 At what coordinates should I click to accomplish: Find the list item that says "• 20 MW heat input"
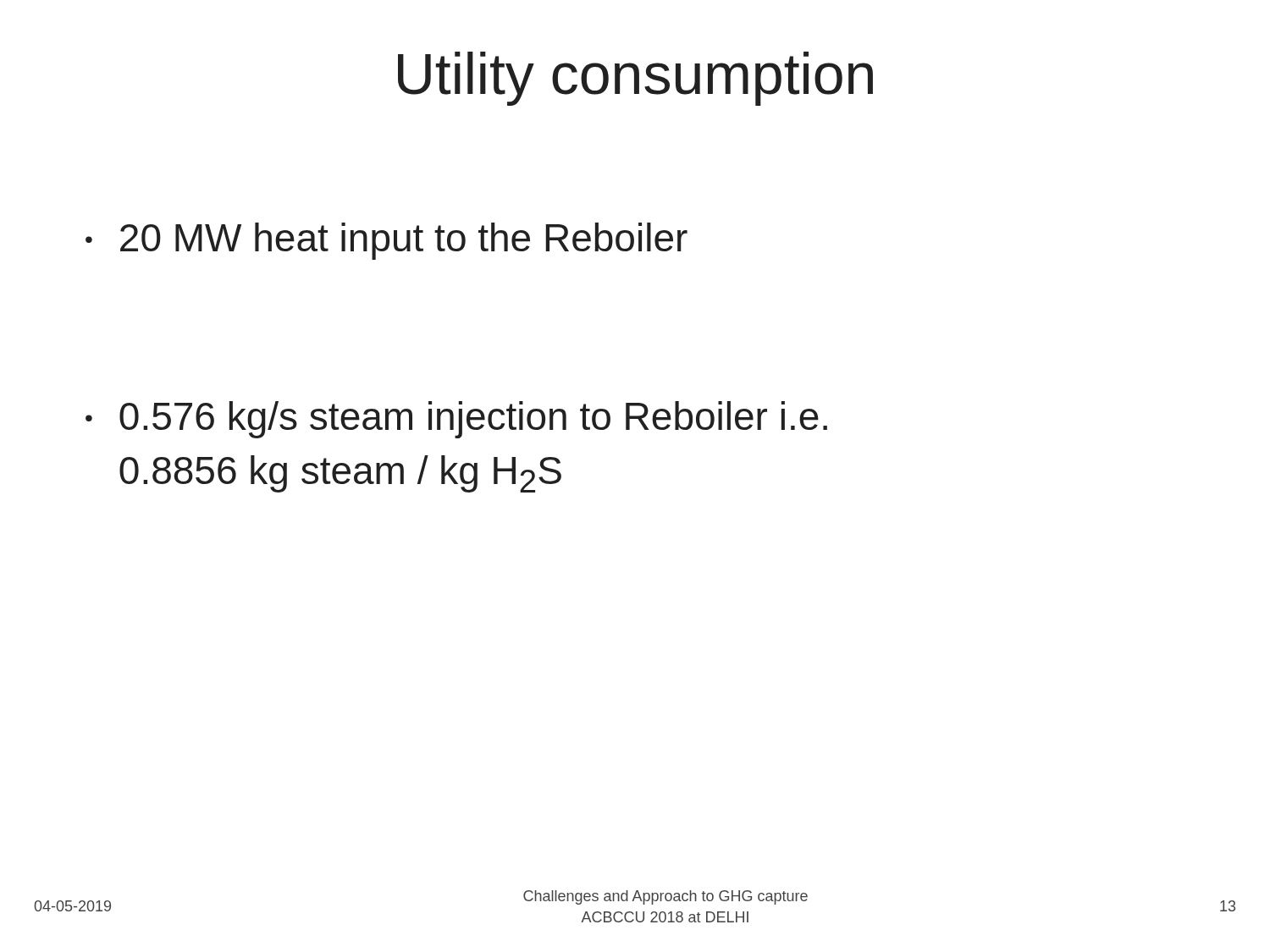(x=386, y=238)
